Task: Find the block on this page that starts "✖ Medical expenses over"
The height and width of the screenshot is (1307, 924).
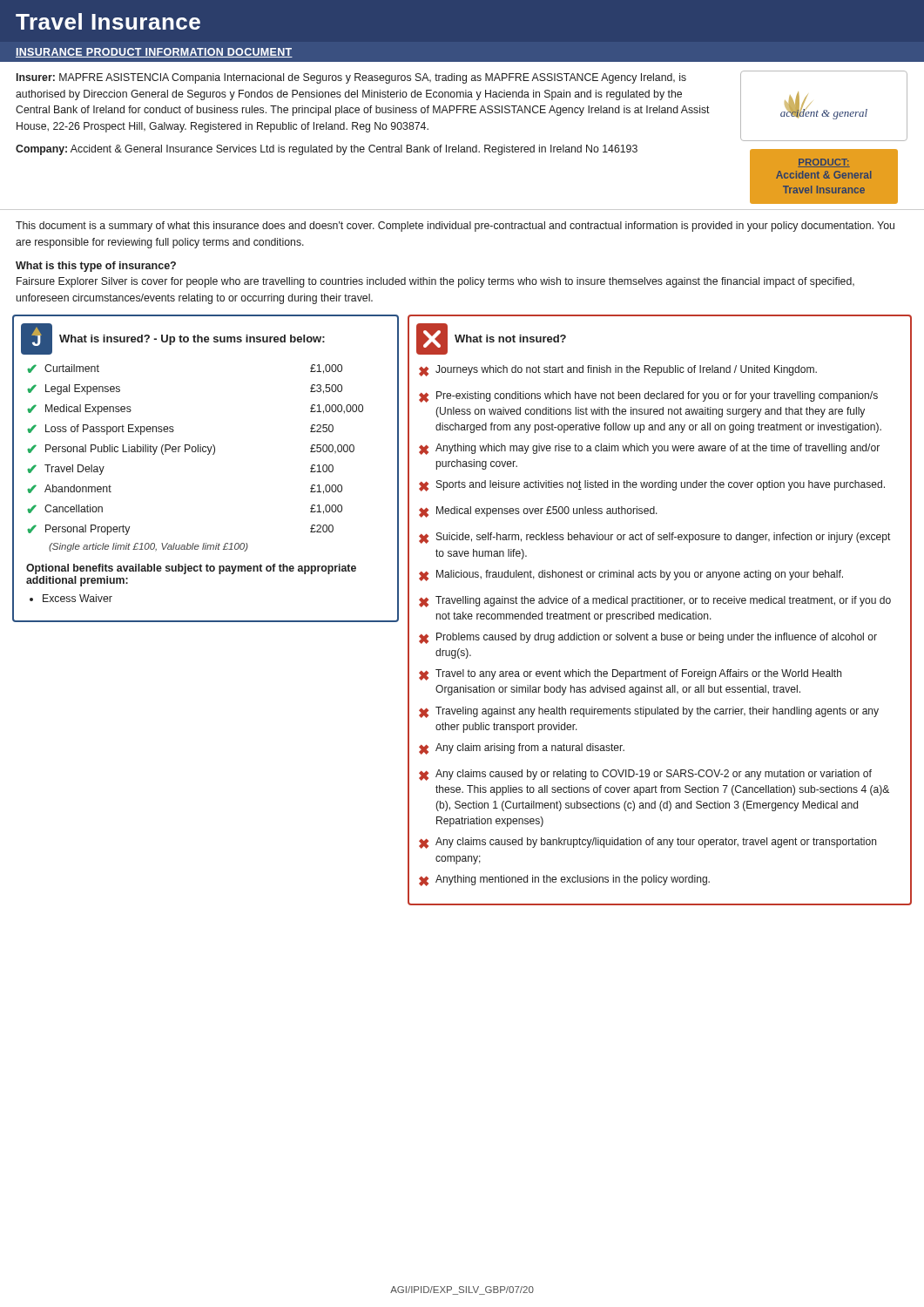Action: [x=538, y=514]
